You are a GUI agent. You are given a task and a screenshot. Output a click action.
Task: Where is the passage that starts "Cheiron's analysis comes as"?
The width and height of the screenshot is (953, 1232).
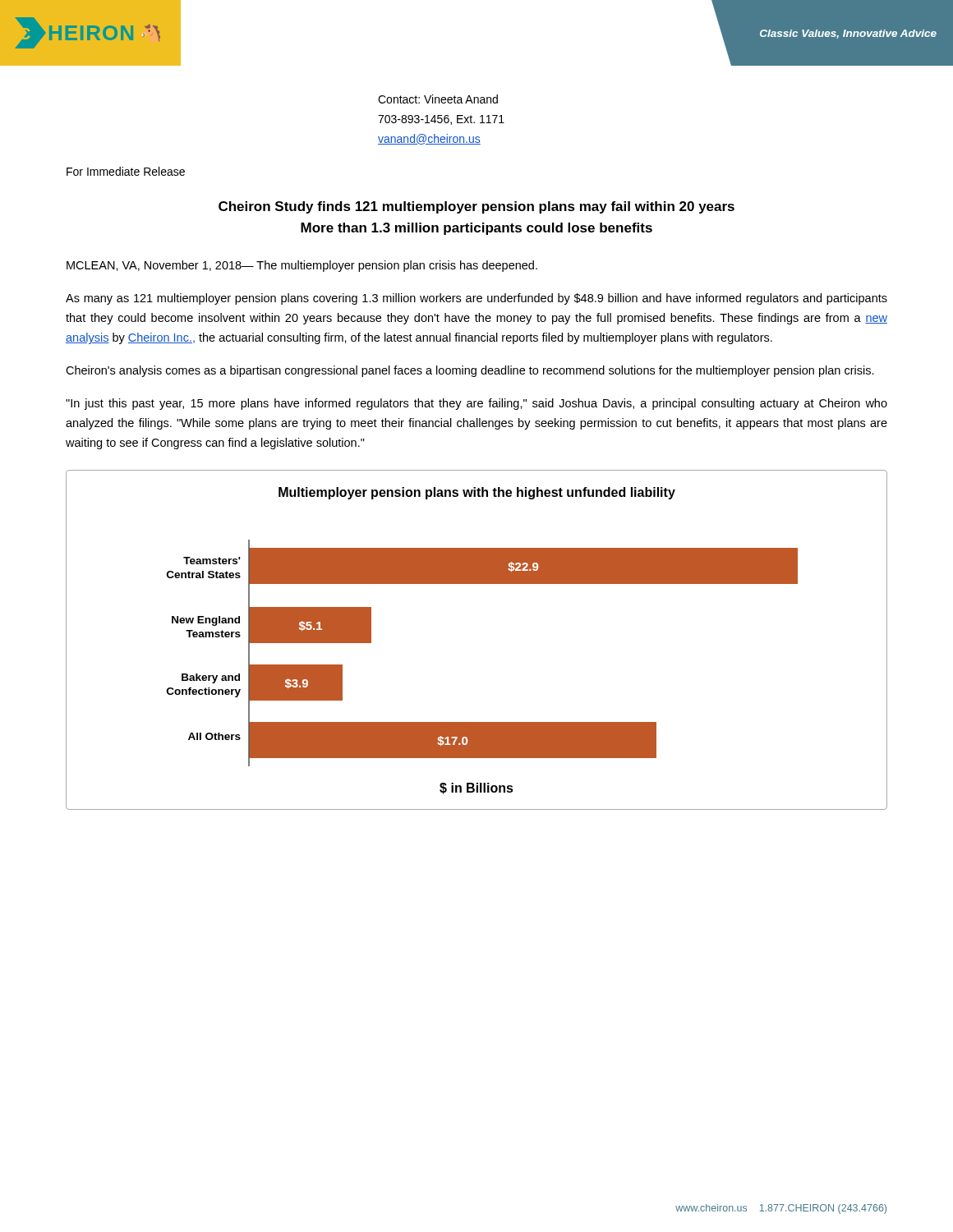(x=470, y=371)
